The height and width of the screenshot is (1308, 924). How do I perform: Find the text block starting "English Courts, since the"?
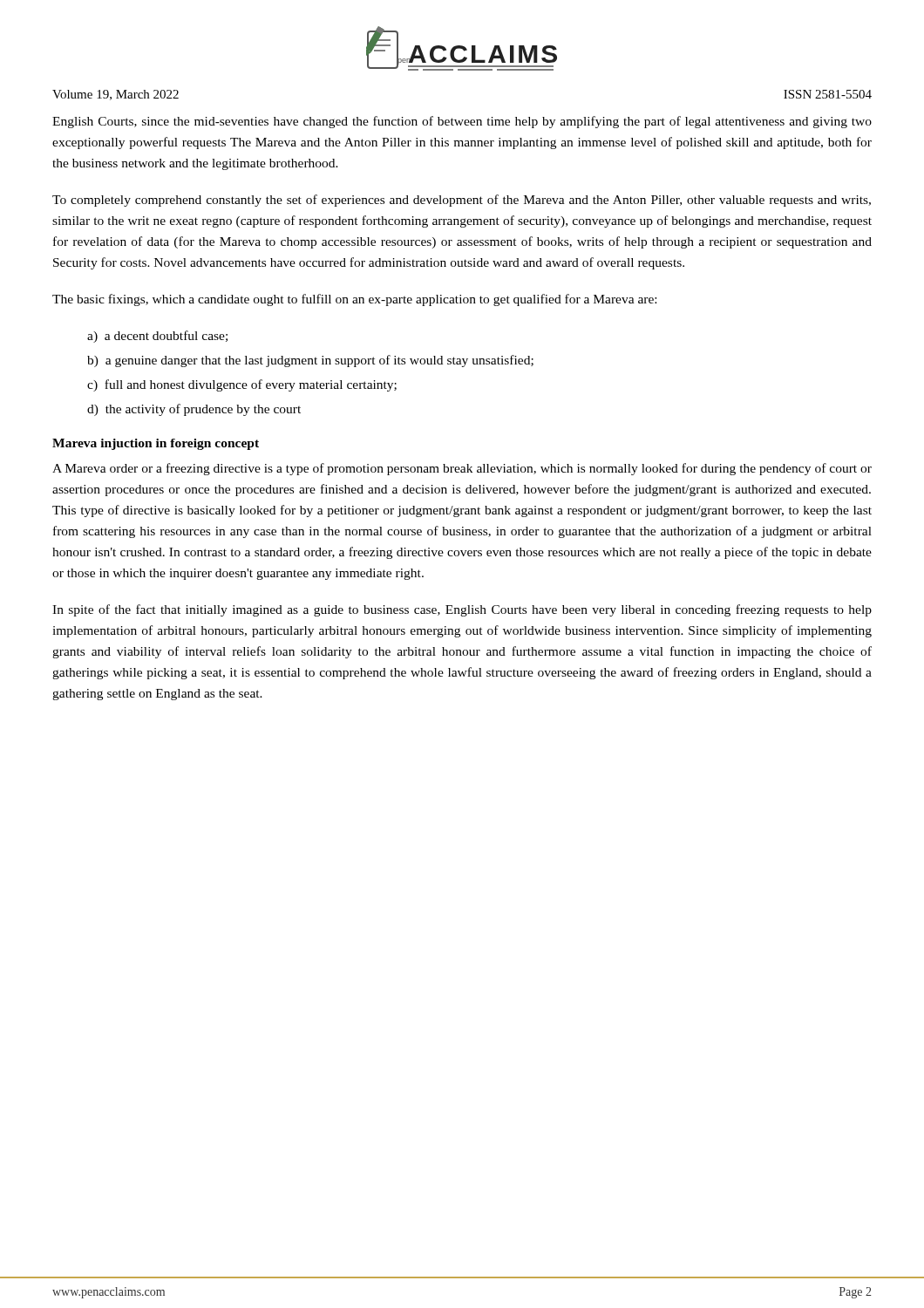462,142
